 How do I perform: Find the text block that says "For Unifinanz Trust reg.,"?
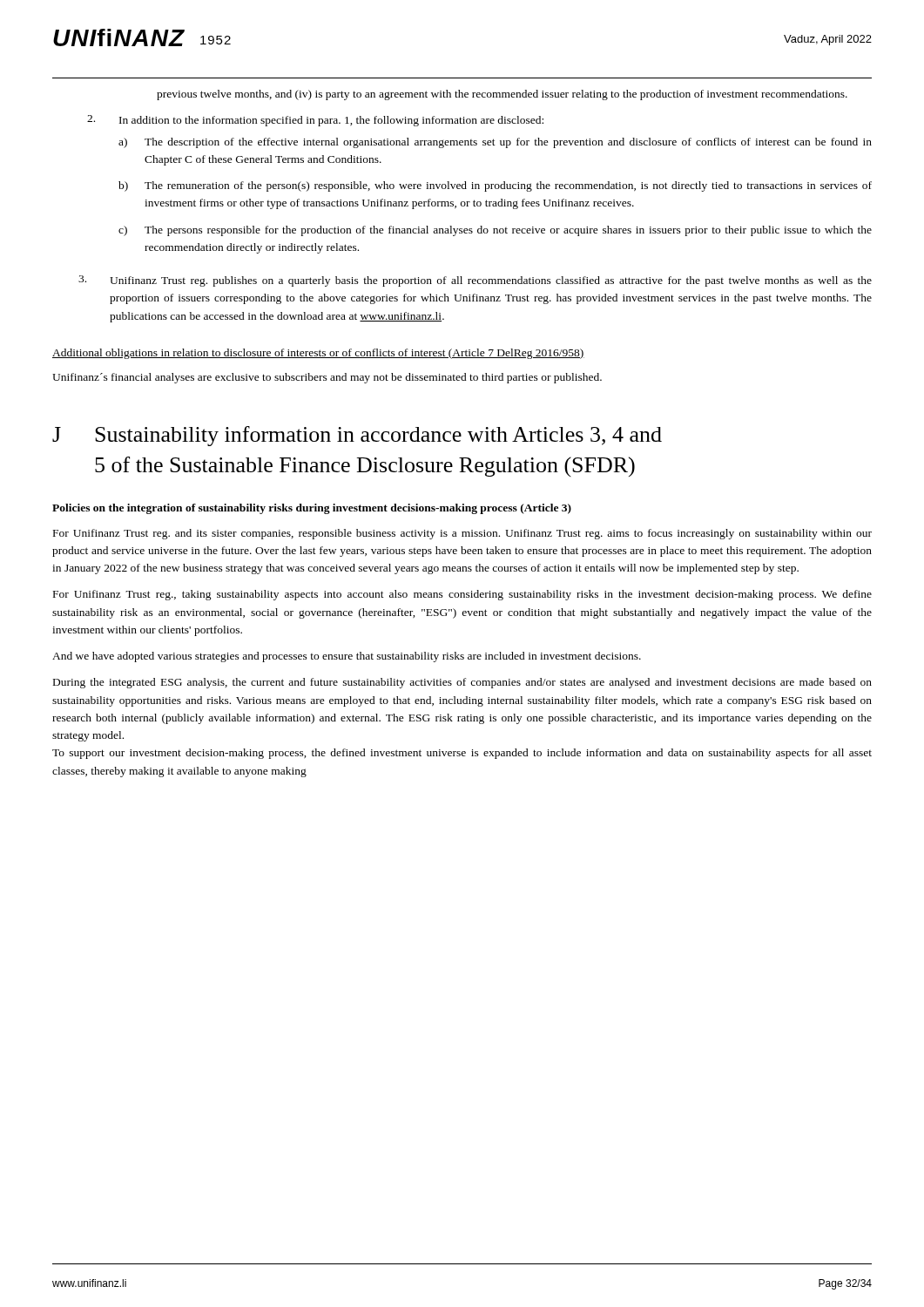click(x=462, y=612)
